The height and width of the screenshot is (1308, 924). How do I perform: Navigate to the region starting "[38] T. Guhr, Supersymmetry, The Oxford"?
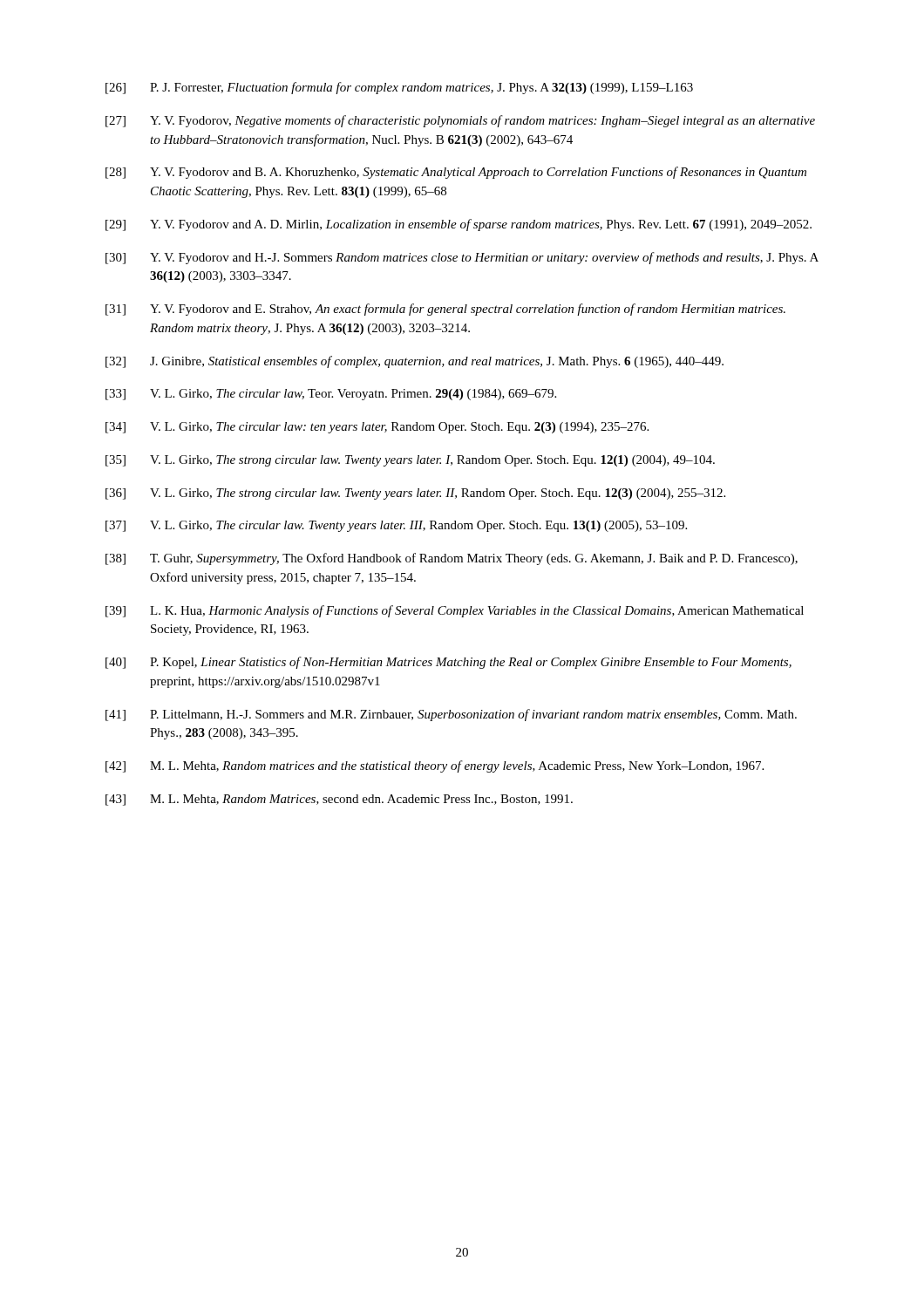point(462,568)
